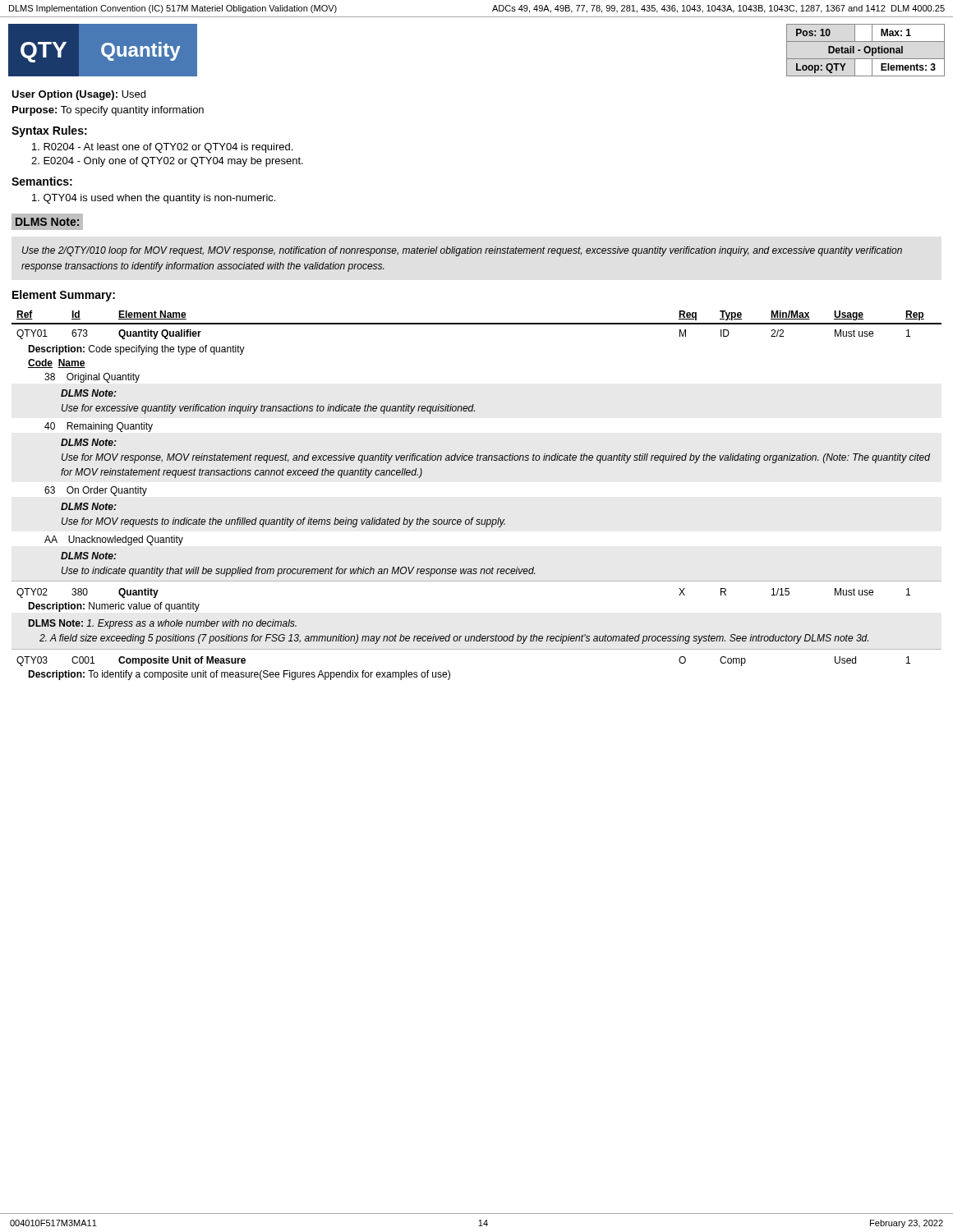953x1232 pixels.
Task: Select the list item containing "2. E0204 - Only one of"
Action: click(x=167, y=161)
